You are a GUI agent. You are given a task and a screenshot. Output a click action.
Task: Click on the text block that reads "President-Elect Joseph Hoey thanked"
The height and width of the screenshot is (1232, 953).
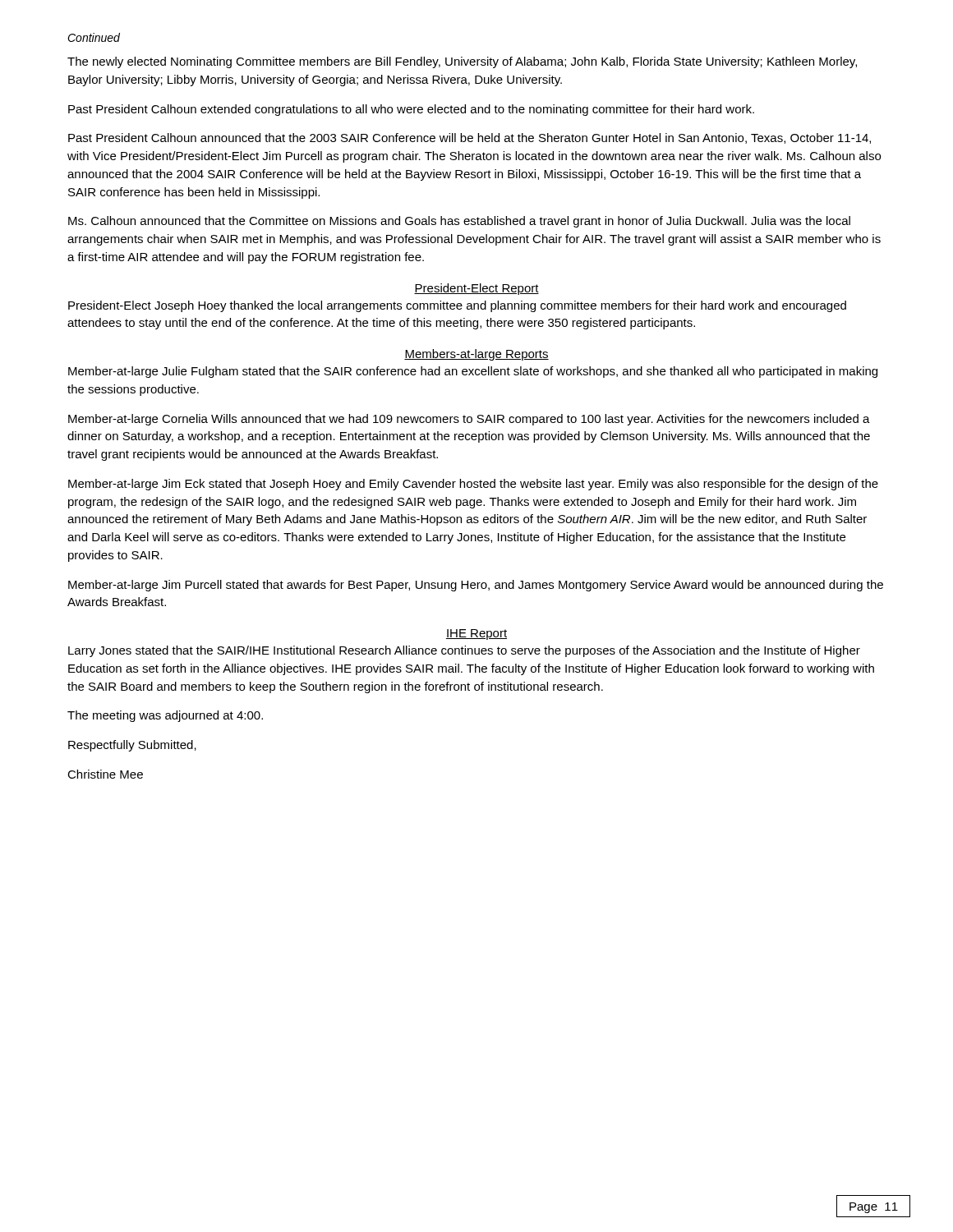click(x=476, y=314)
